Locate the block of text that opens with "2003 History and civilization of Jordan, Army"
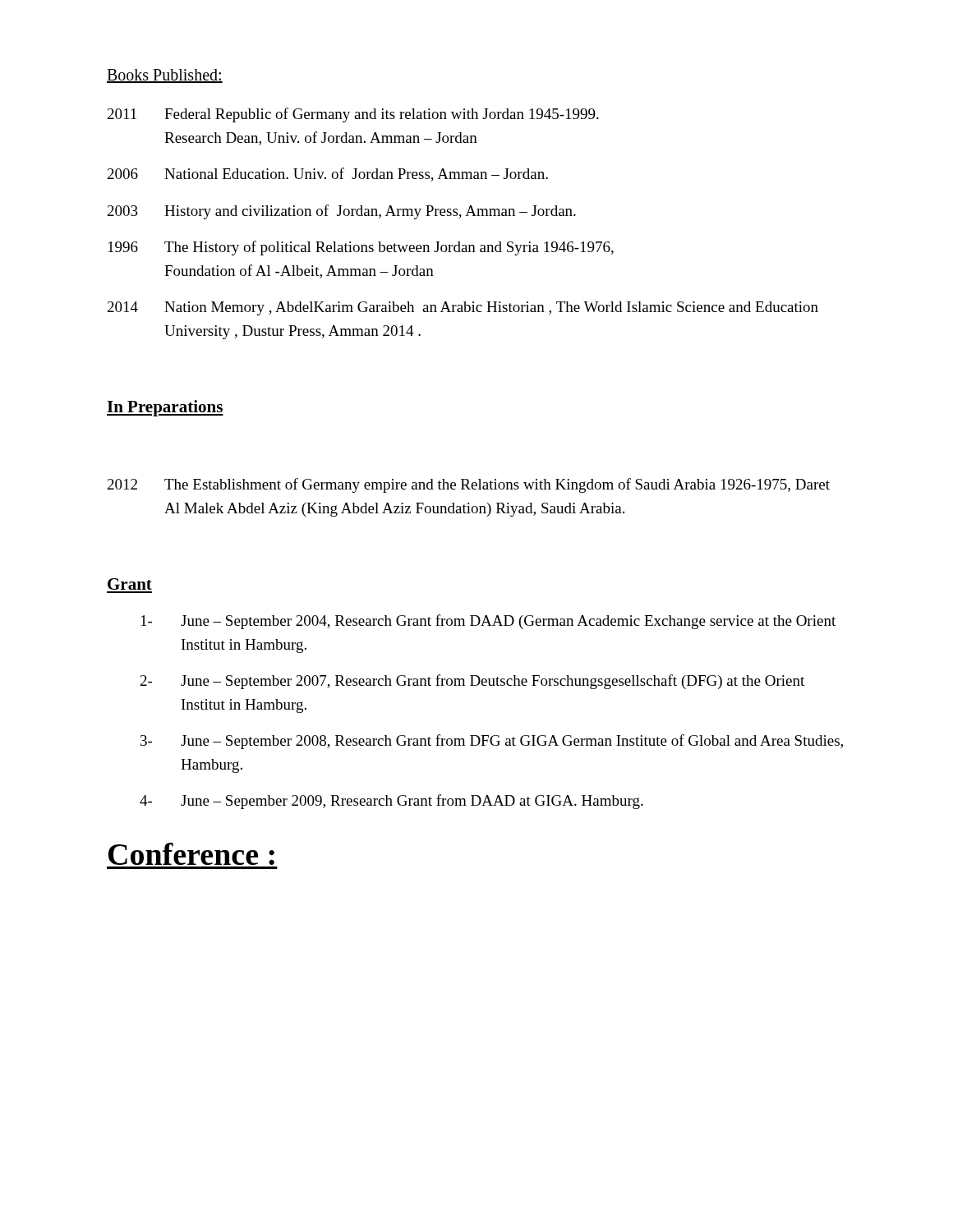The height and width of the screenshot is (1232, 953). pos(476,211)
